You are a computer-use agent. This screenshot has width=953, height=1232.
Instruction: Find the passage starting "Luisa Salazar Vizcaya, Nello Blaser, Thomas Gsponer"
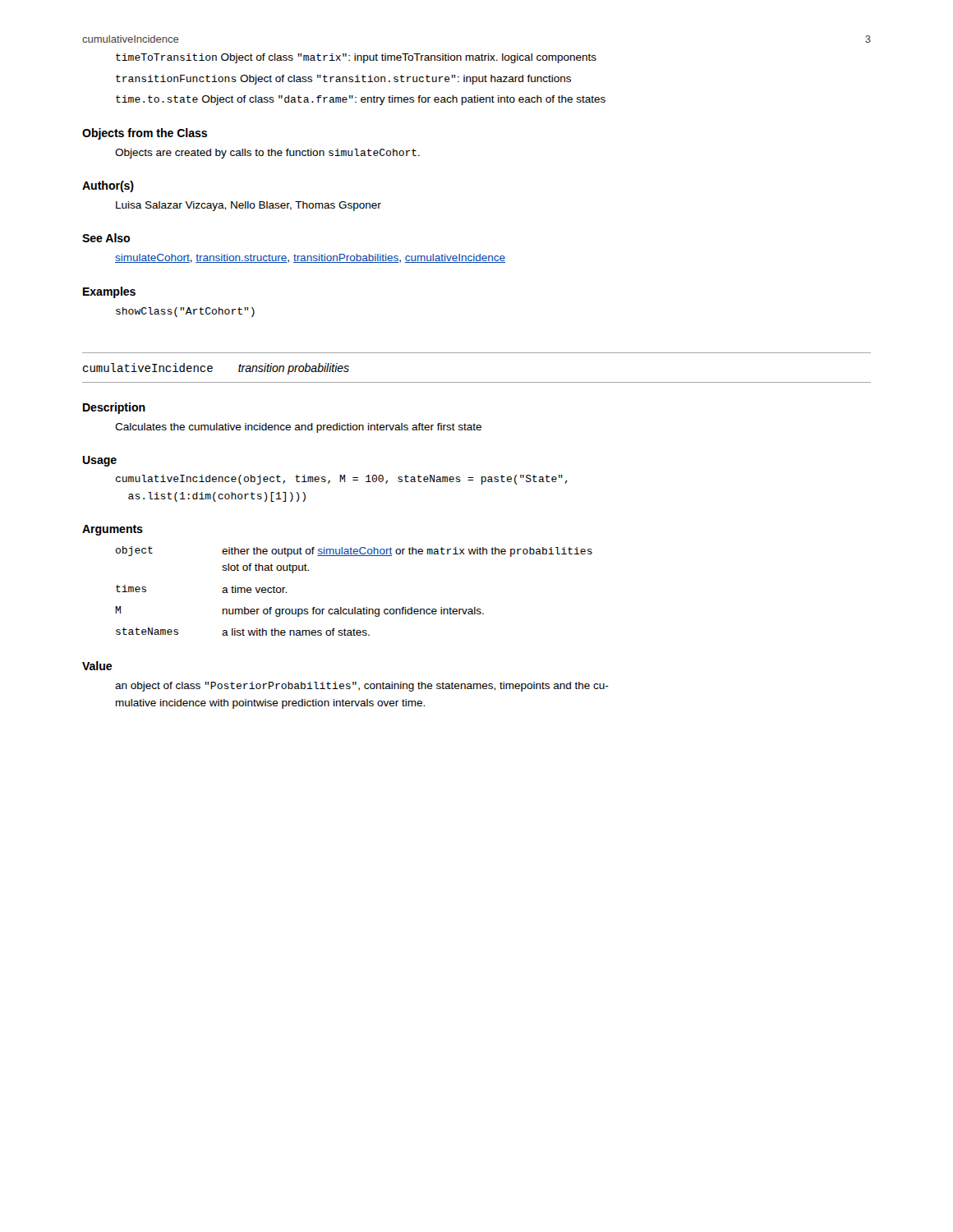point(248,205)
